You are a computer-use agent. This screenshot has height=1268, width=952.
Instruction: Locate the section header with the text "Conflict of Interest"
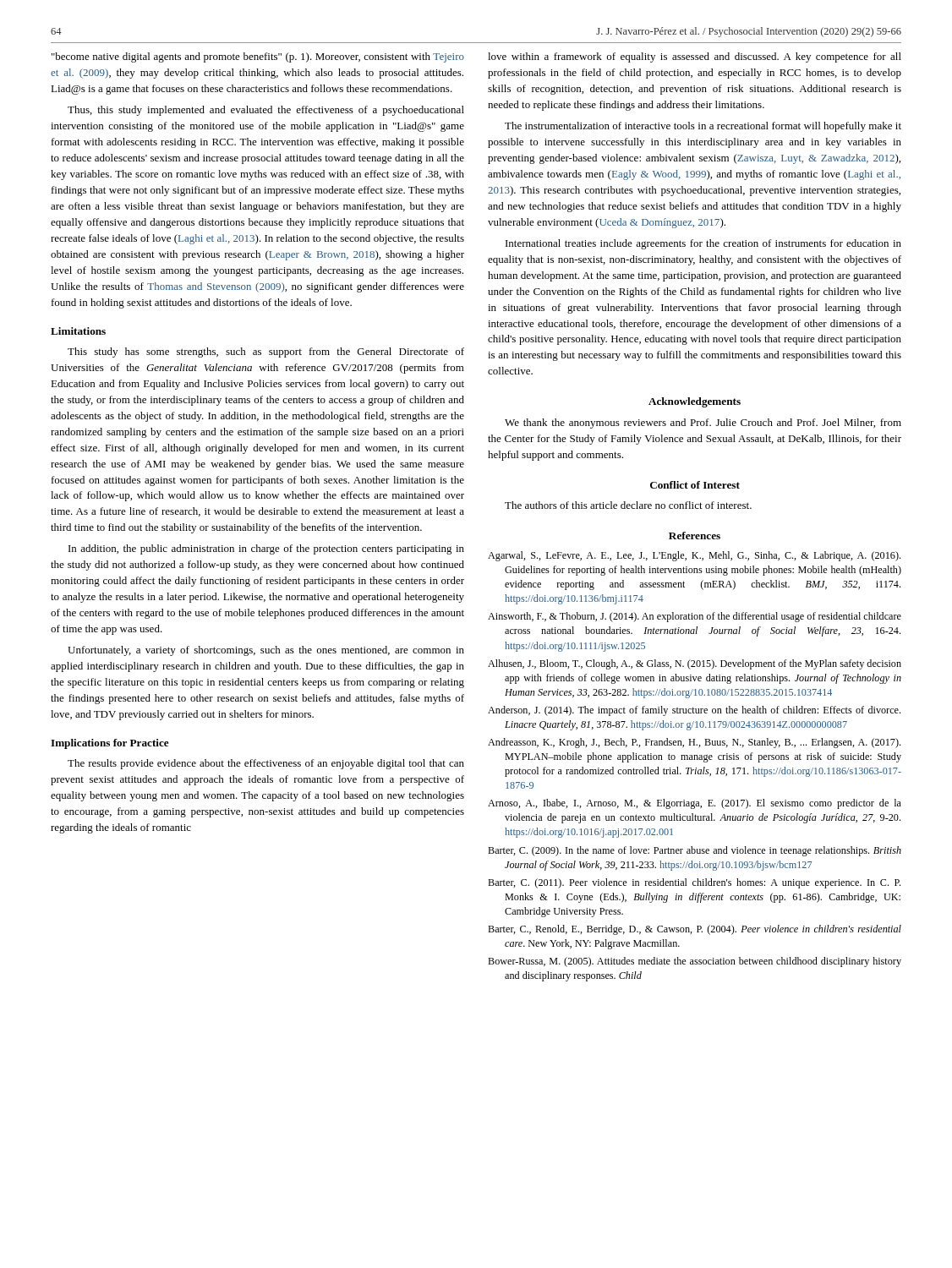pos(695,484)
